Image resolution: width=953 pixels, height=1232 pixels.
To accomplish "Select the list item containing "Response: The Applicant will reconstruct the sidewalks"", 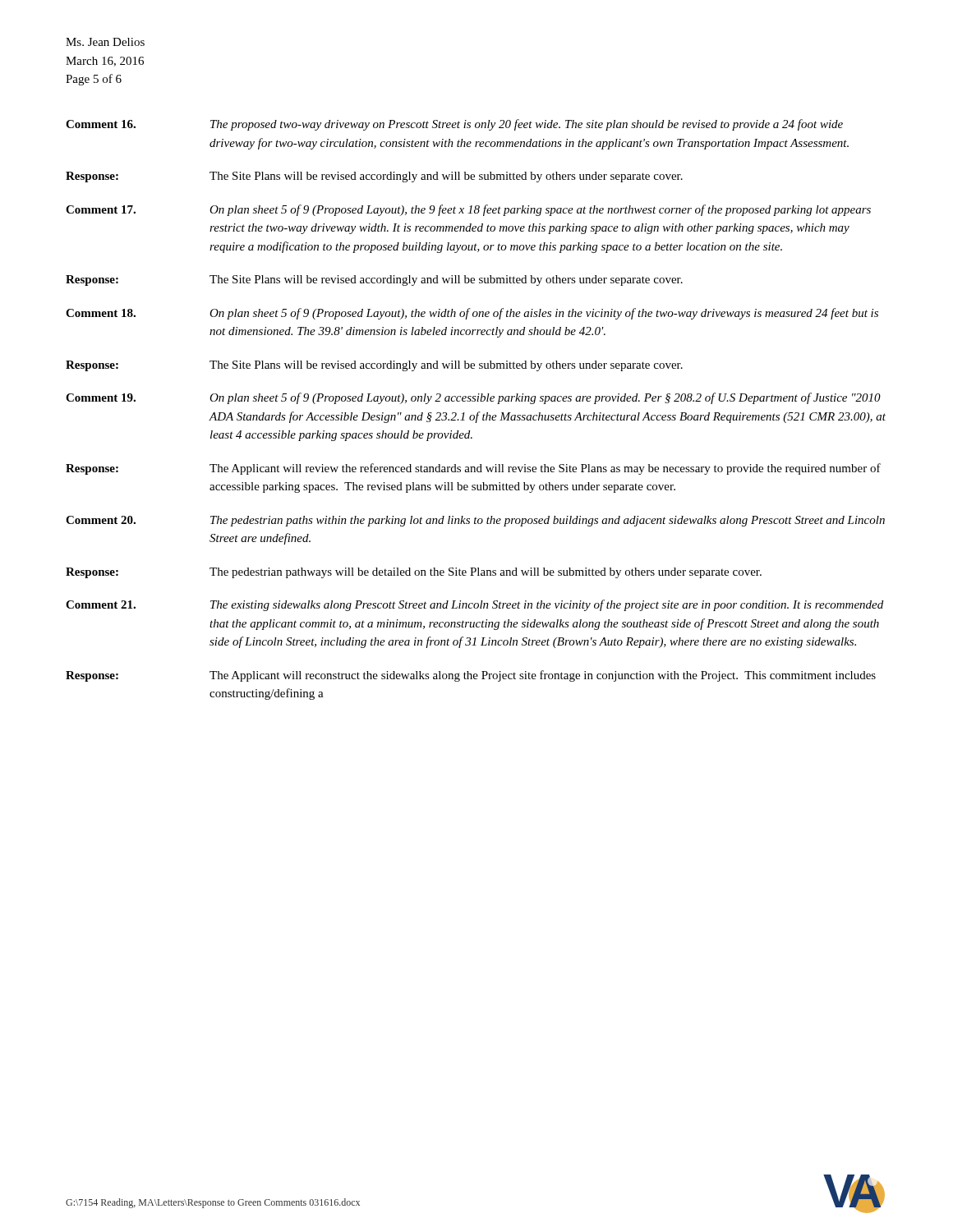I will pos(476,684).
